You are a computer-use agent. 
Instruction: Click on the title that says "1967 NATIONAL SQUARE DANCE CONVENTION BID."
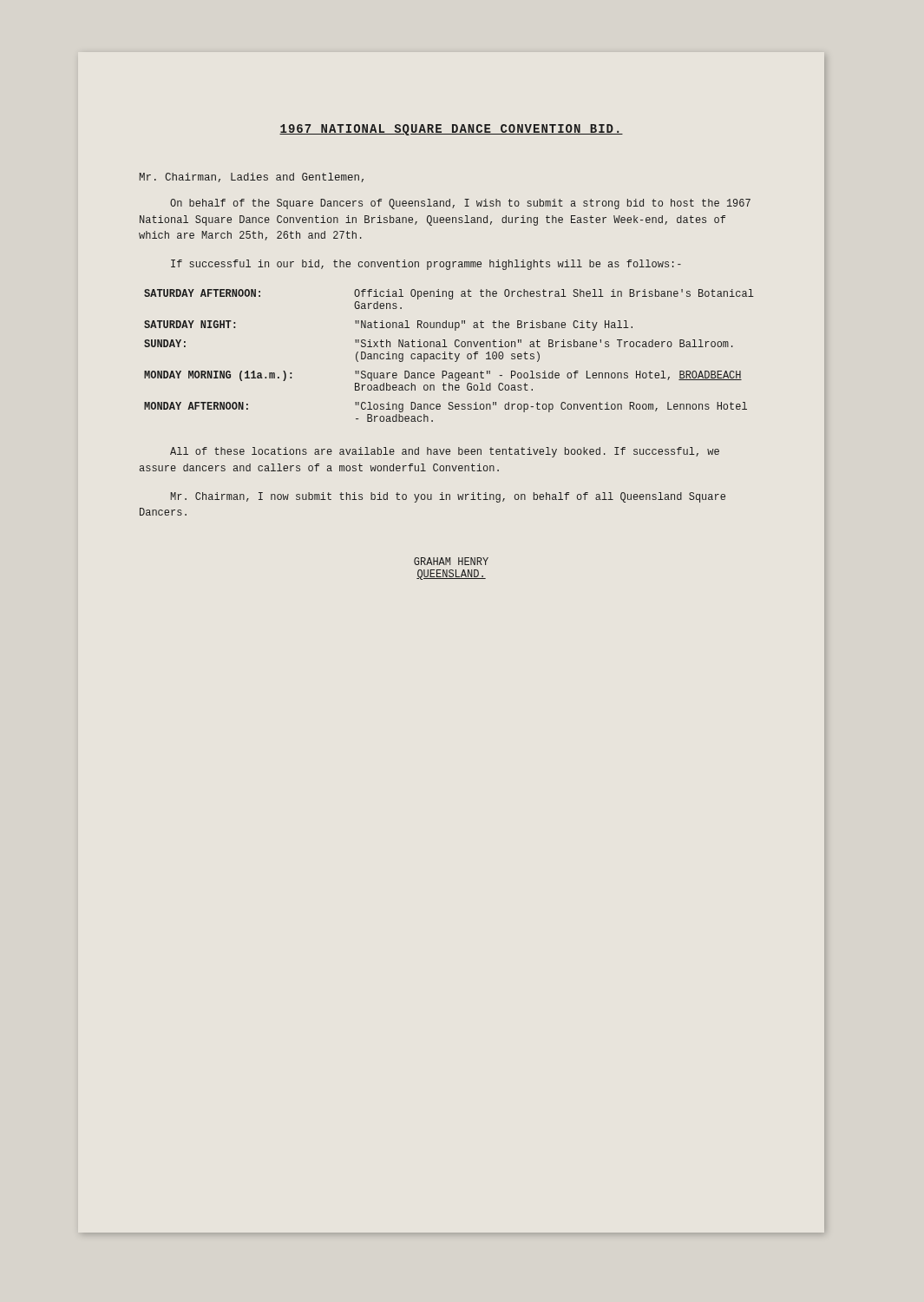(451, 129)
